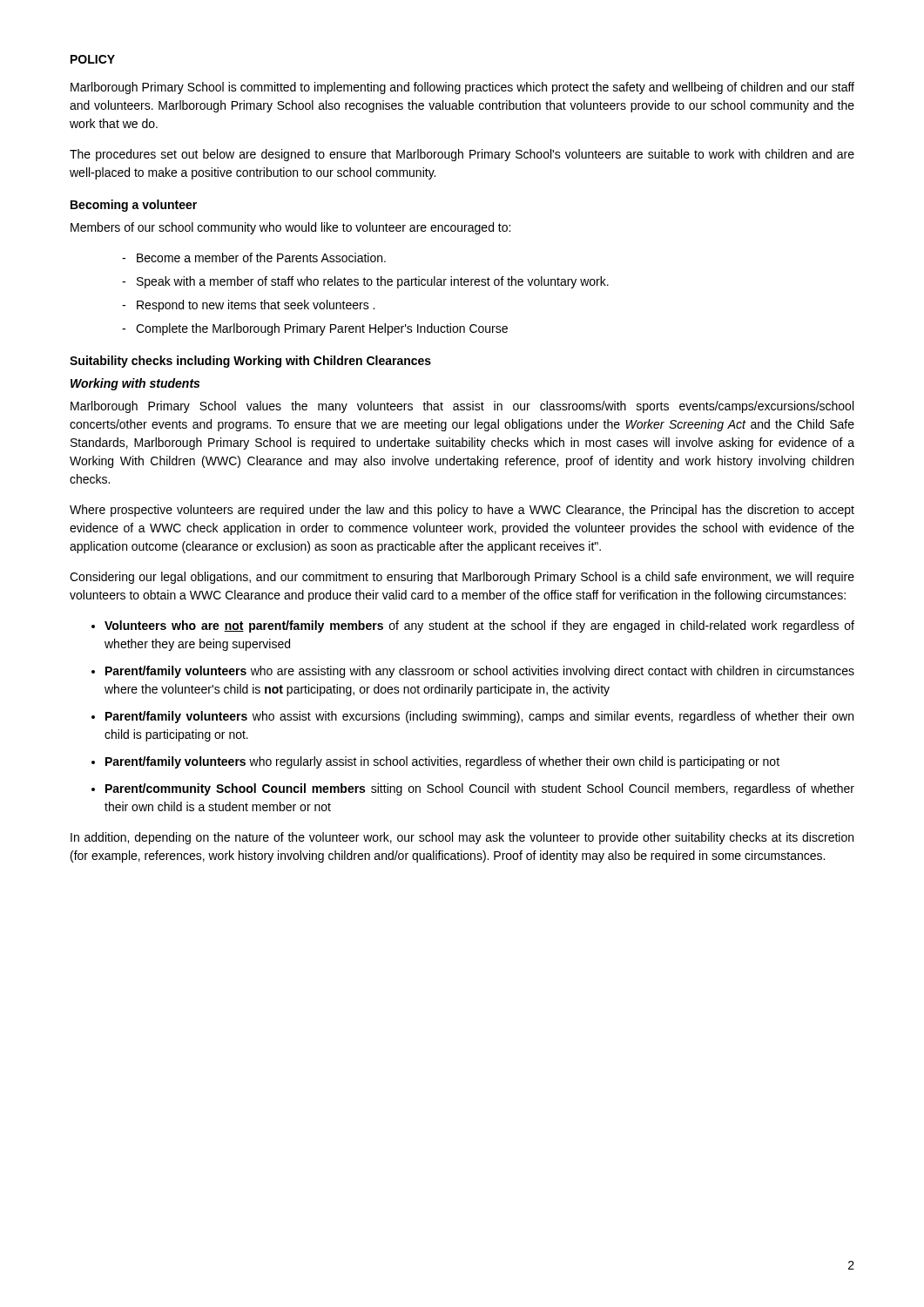The height and width of the screenshot is (1307, 924).
Task: Find the text block starting "Marlborough Primary School is committed"
Action: click(462, 106)
